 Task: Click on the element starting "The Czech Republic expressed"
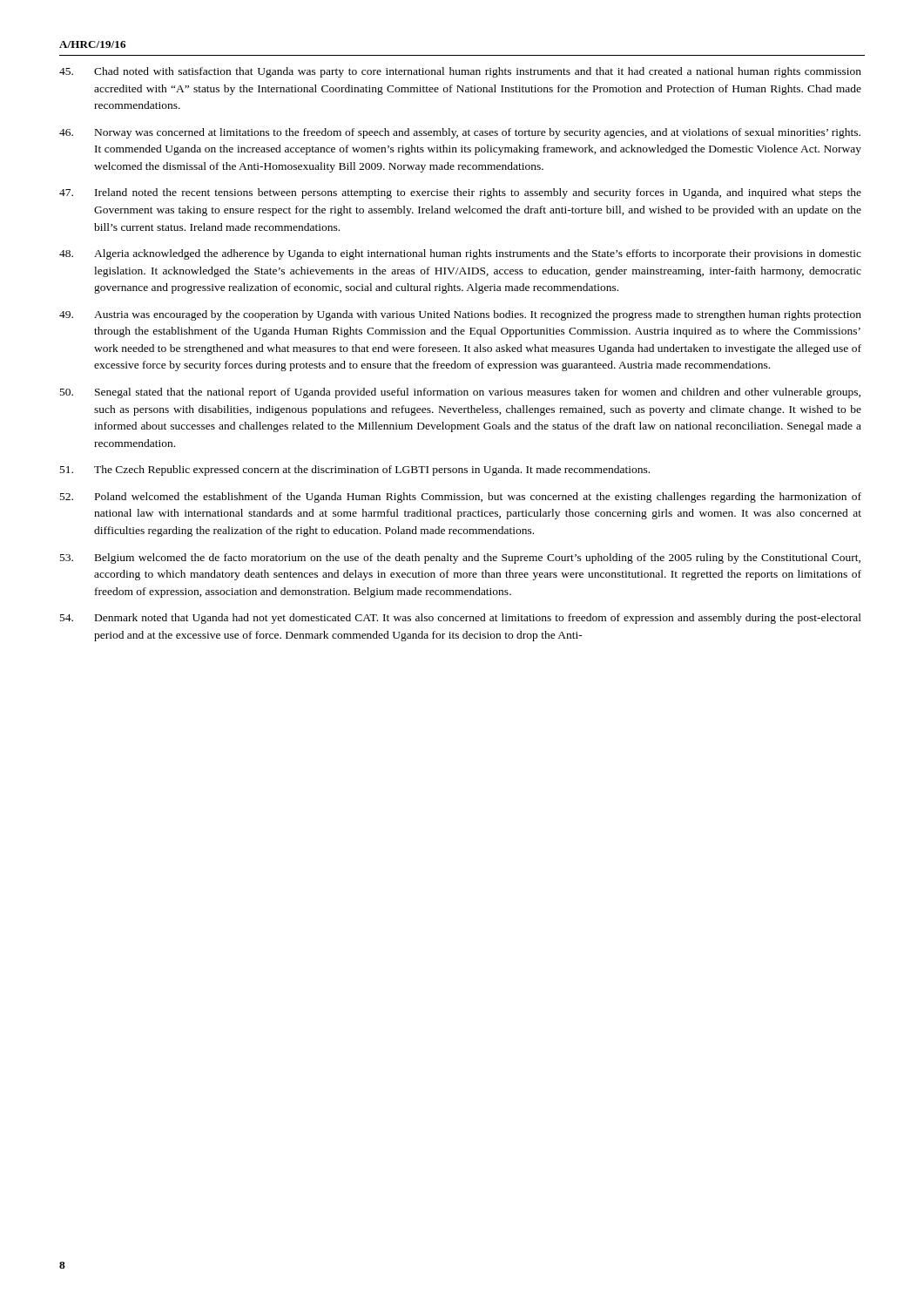click(460, 470)
